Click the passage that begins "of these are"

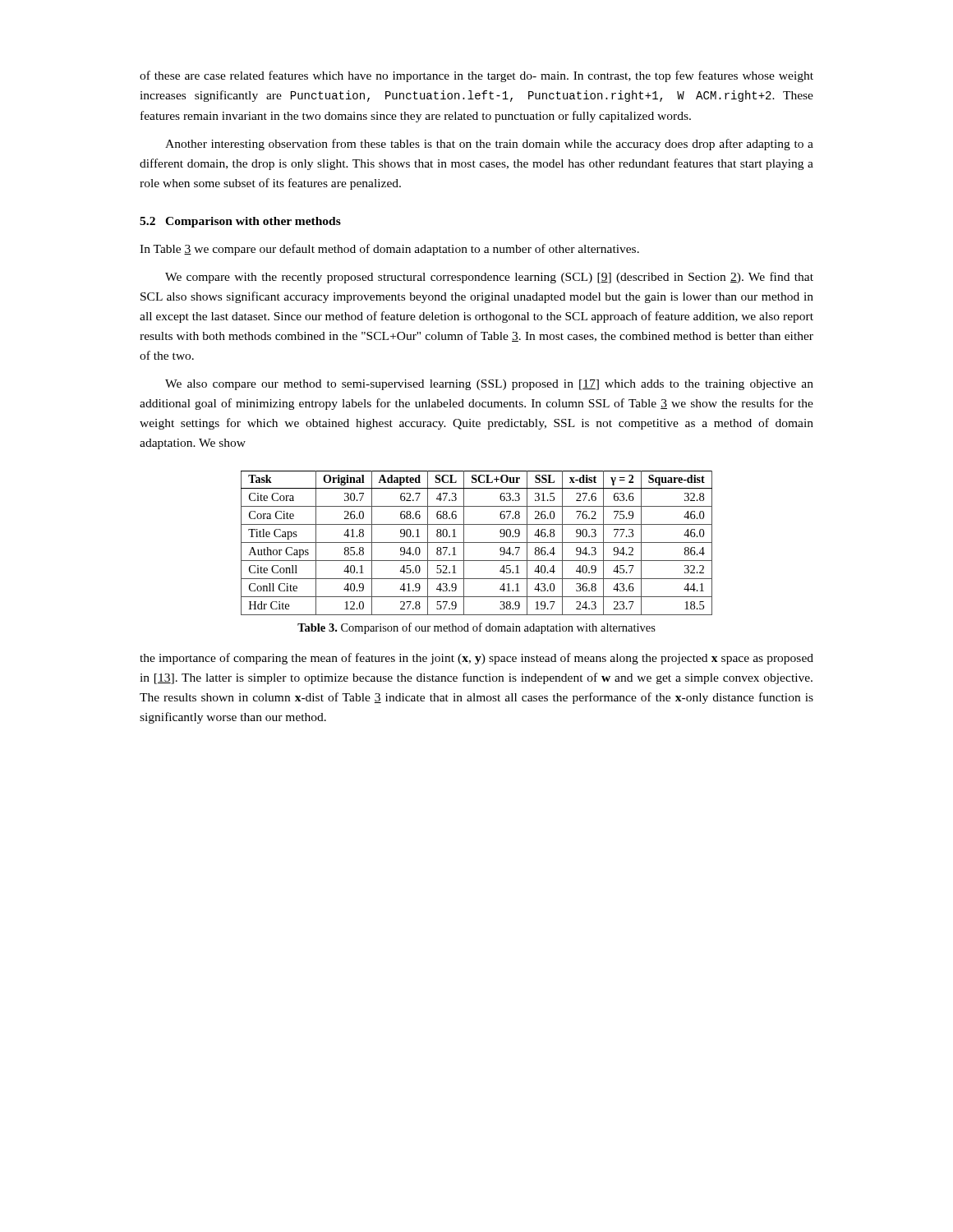coord(476,129)
